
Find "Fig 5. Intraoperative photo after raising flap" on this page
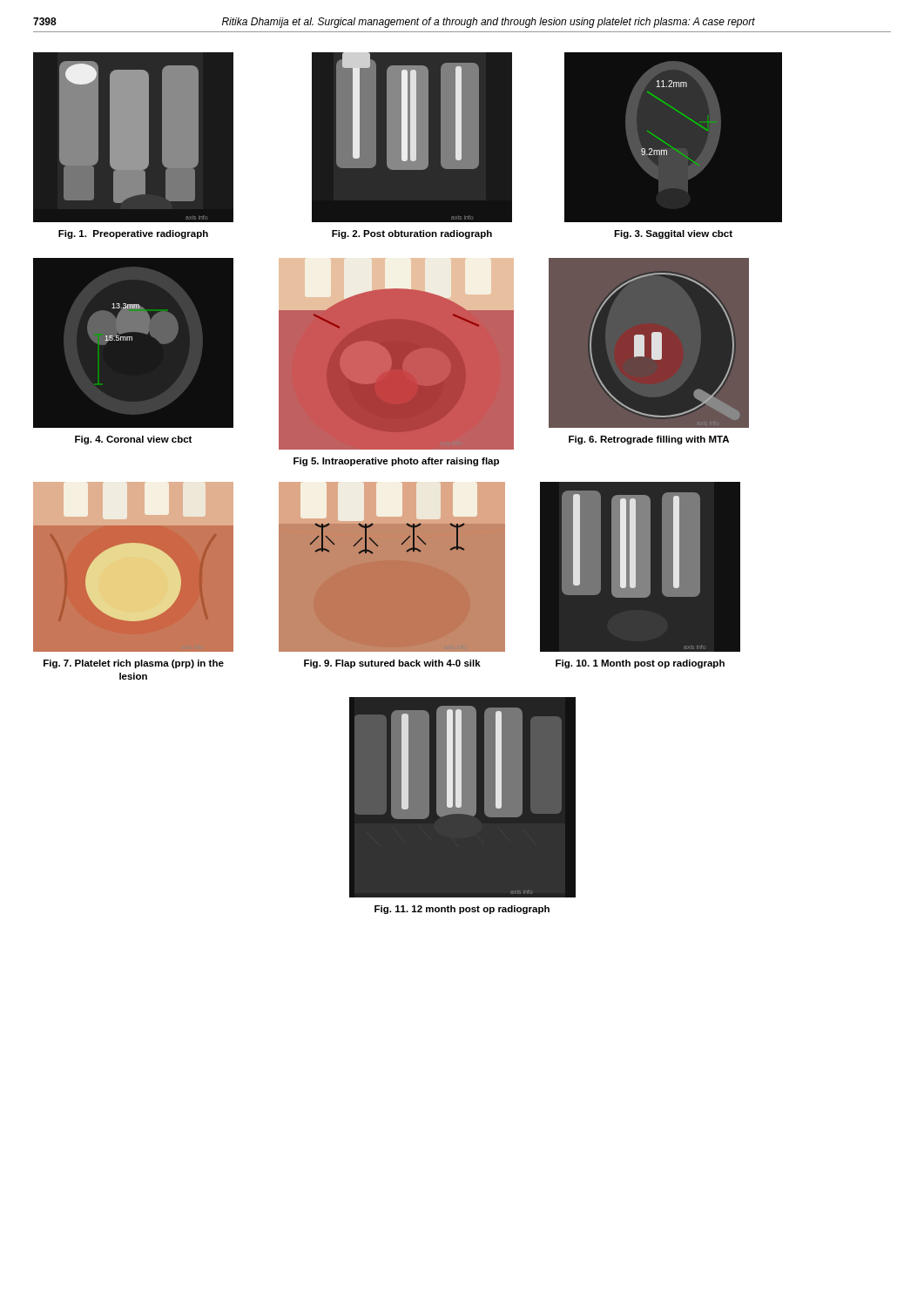[x=396, y=461]
